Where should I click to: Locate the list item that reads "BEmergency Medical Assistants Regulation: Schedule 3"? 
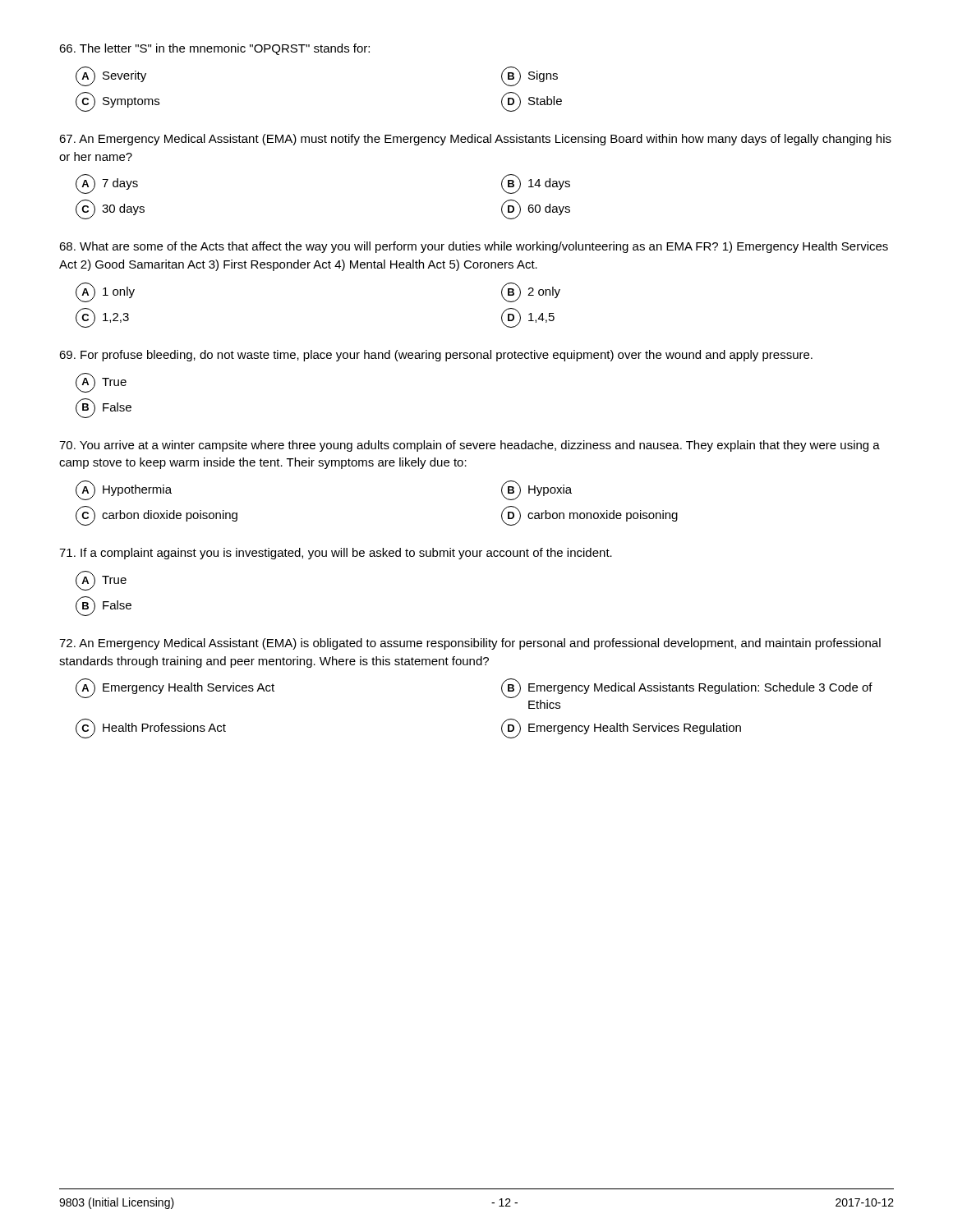[698, 695]
